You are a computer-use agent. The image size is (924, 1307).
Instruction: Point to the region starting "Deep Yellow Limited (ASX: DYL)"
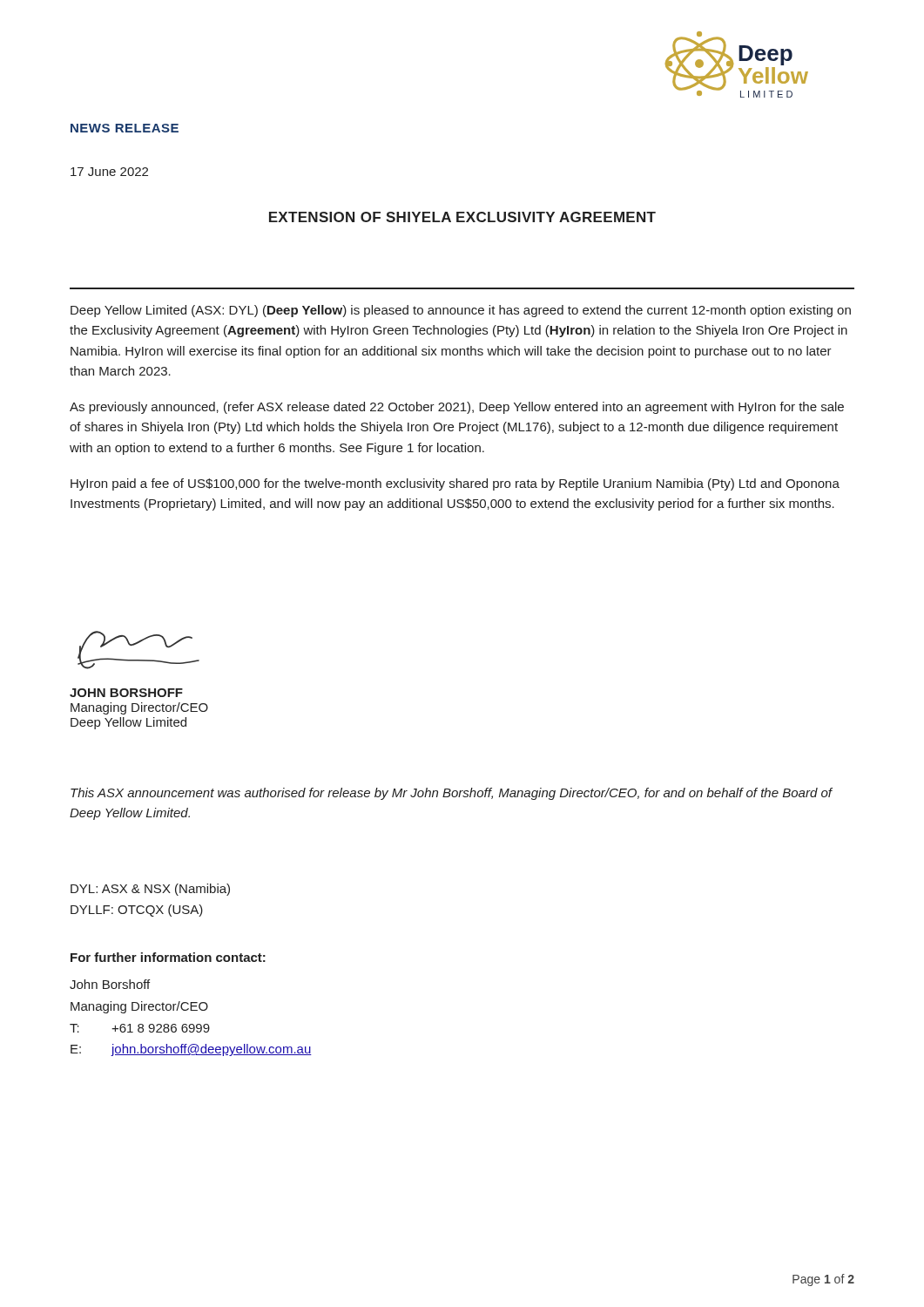[x=461, y=340]
